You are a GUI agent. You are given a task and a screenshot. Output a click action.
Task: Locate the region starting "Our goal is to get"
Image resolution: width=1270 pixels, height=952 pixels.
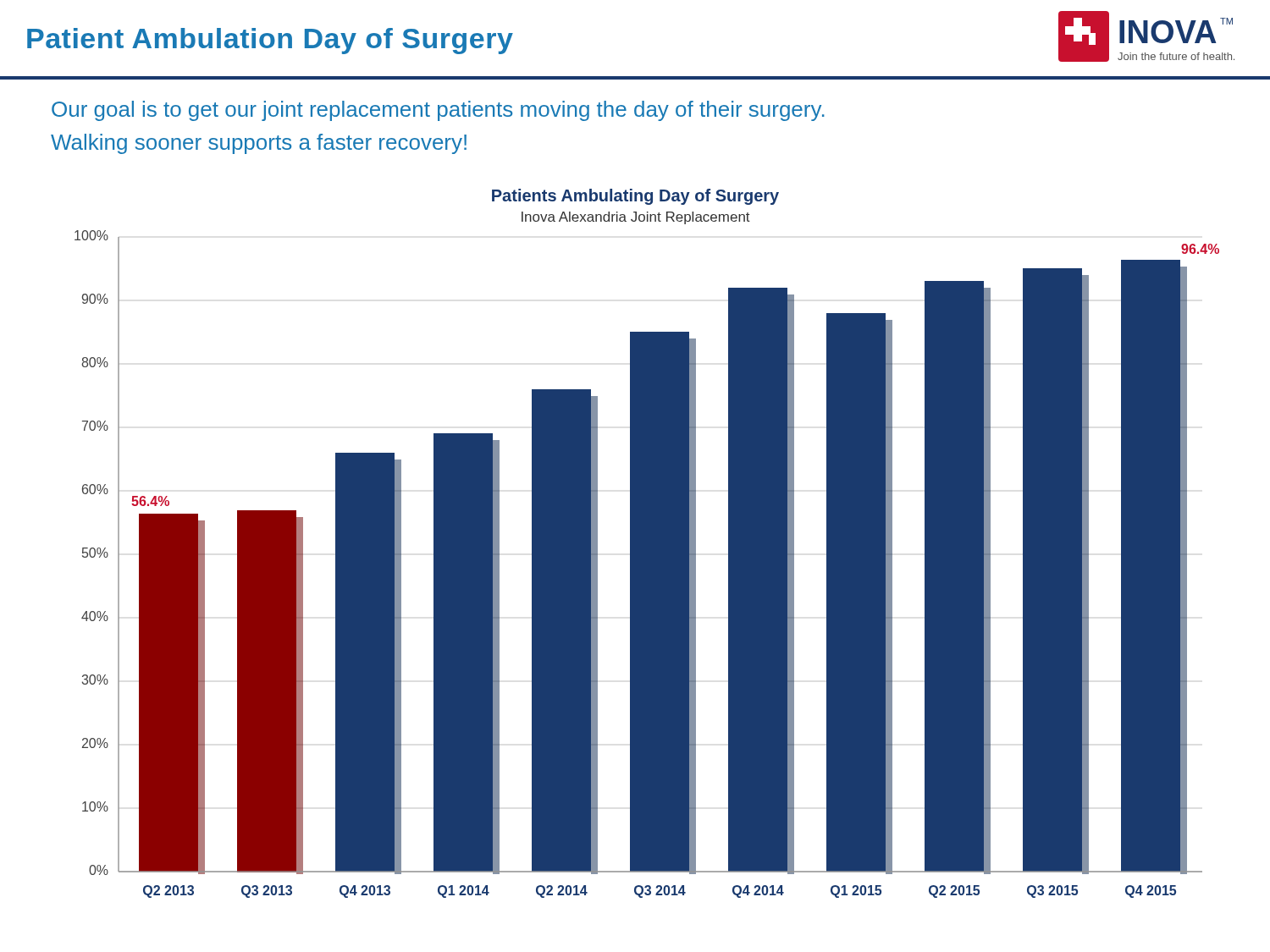438,126
